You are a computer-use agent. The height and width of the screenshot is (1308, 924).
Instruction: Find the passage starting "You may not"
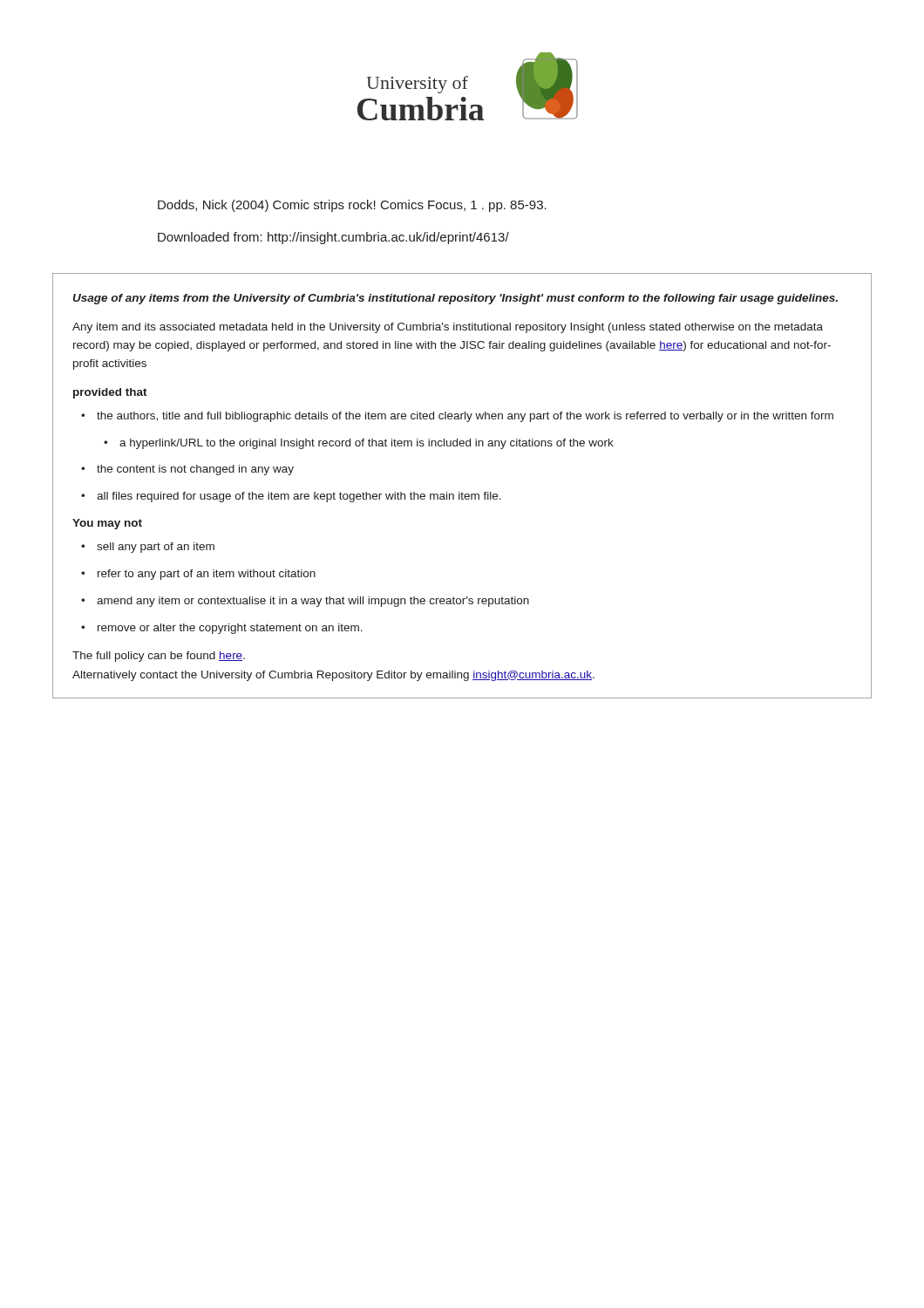coord(107,524)
